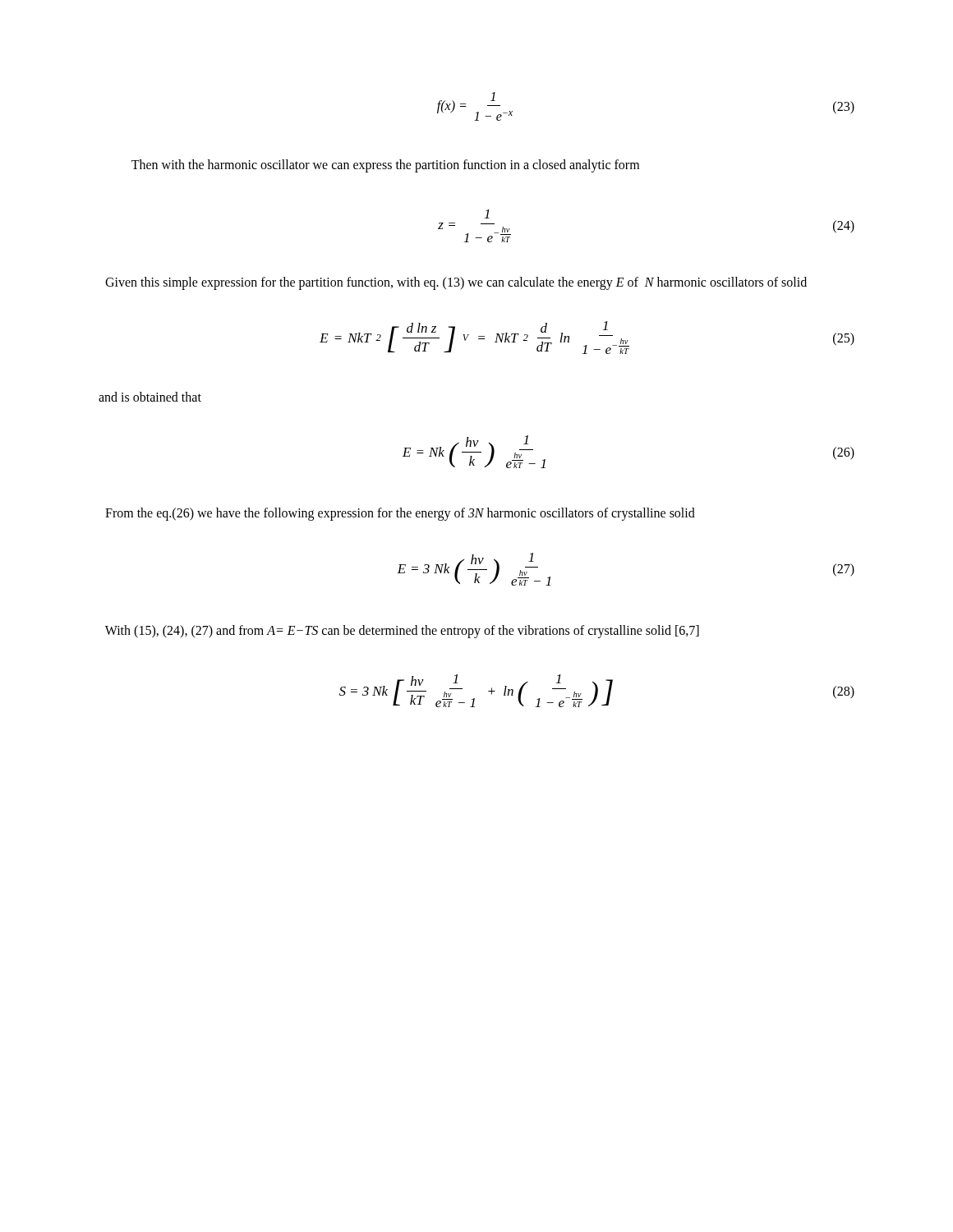953x1232 pixels.
Task: Find the formula on this page that starts "E = NkT2 [ d ln"
Action: 476,338
